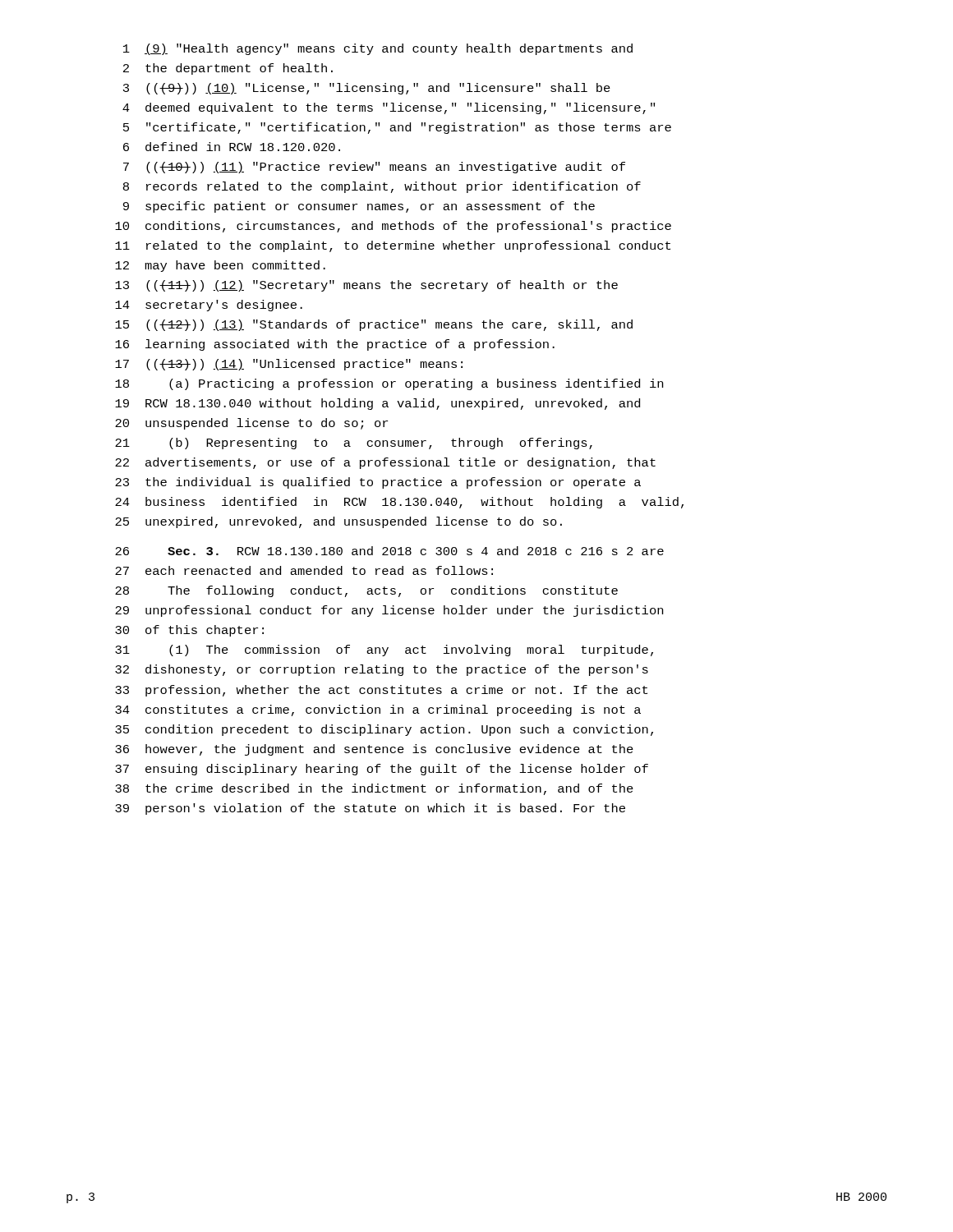Find the region starting "34 constitutes a crime, conviction"
Screen dimensions: 1232x953
pos(493,710)
